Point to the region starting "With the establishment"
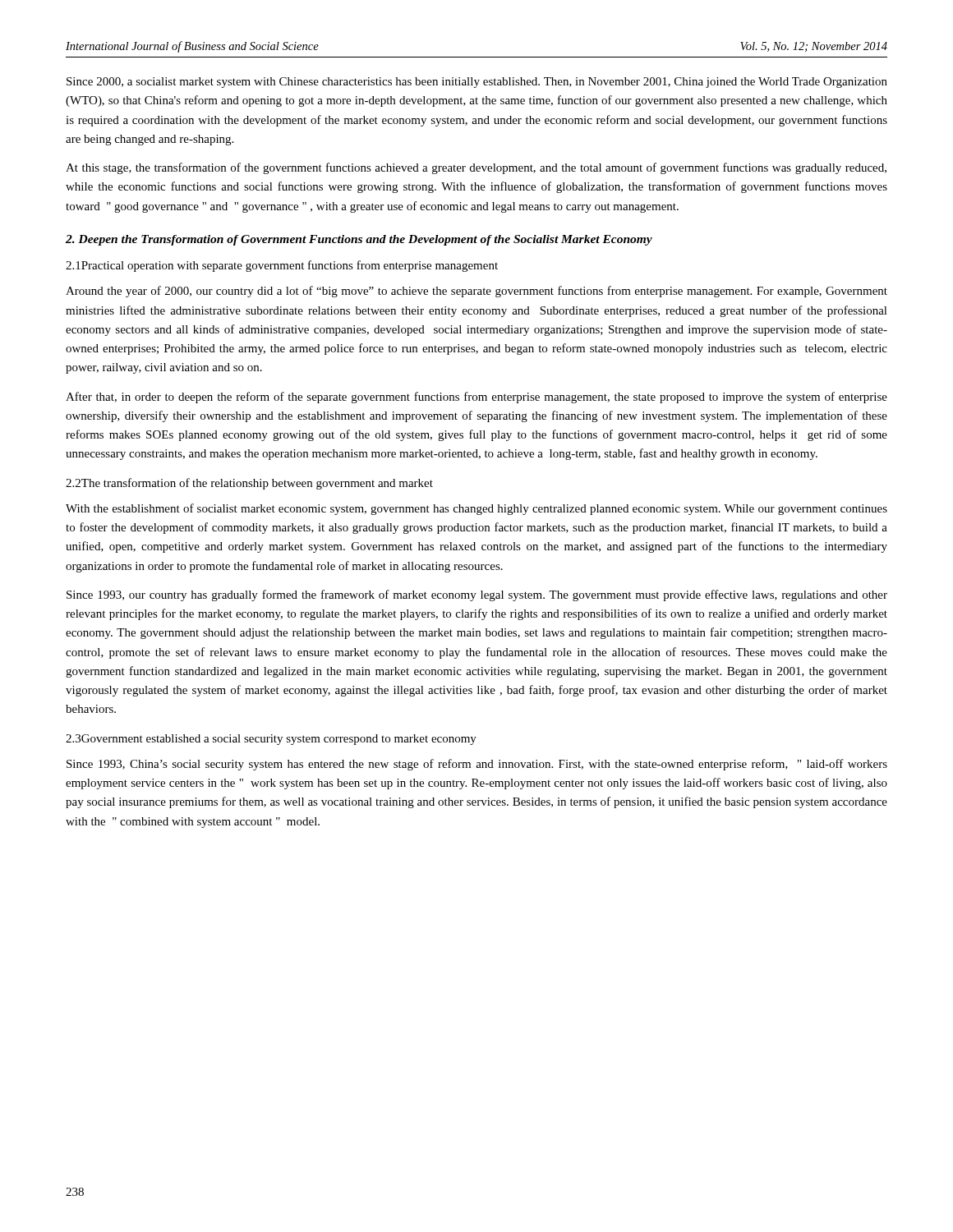Screen dimensions: 1232x953 point(476,537)
